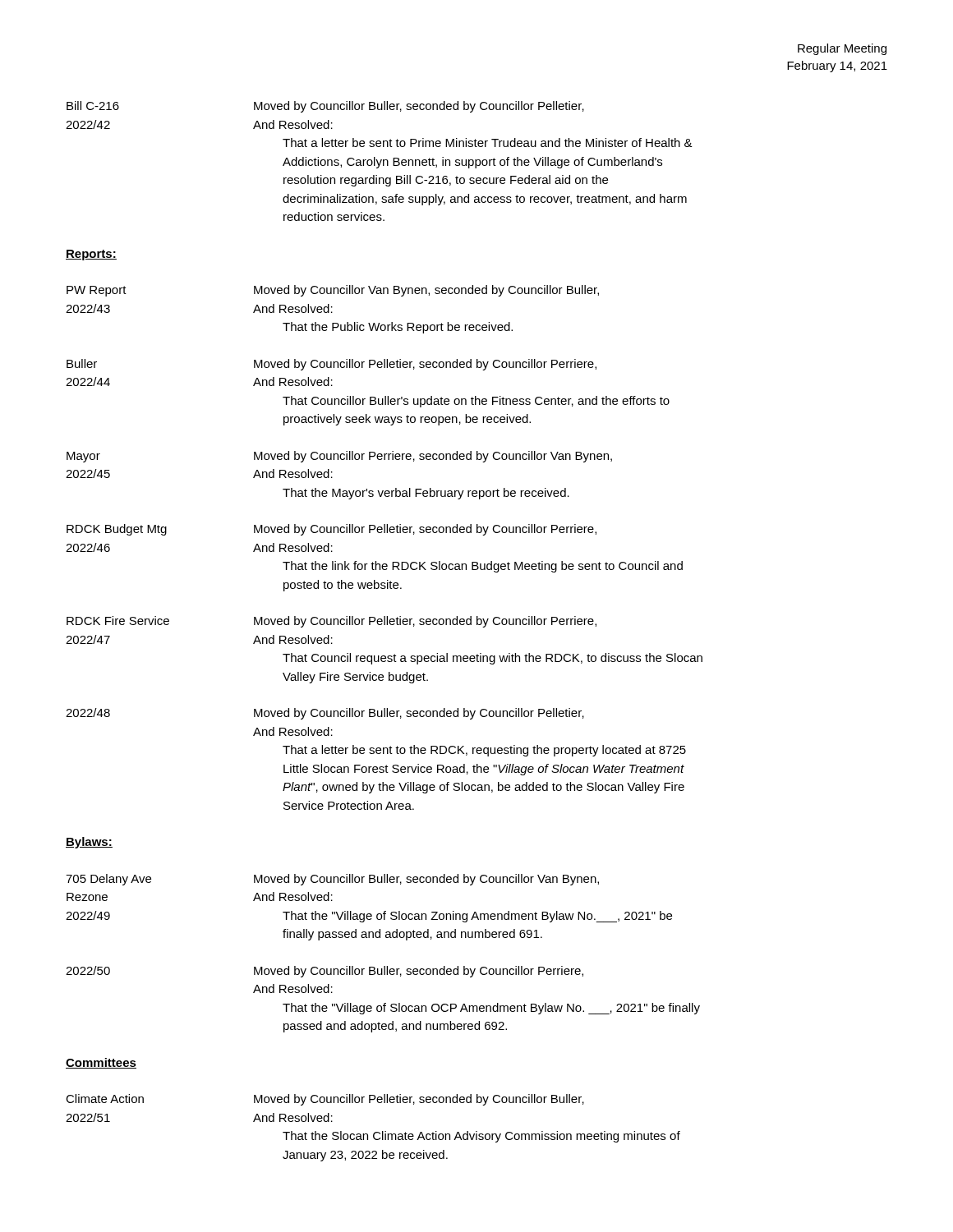Navigate to the block starting "RDCK Fire Service 2022/47 Moved by Councillor"
This screenshot has width=953, height=1232.
coord(476,649)
